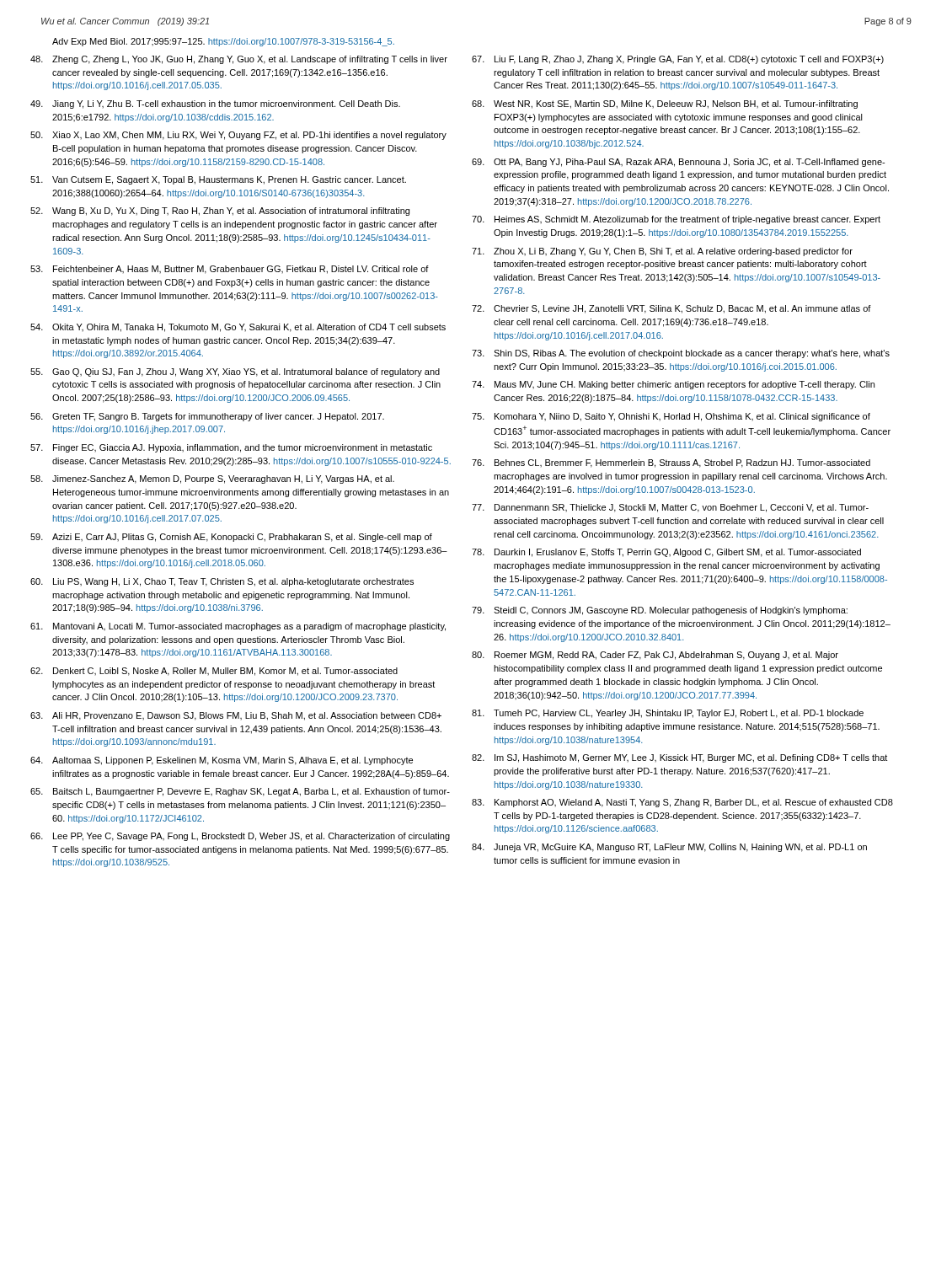
Task: Navigate to the block starting "55. Gao Q,"
Action: point(241,385)
